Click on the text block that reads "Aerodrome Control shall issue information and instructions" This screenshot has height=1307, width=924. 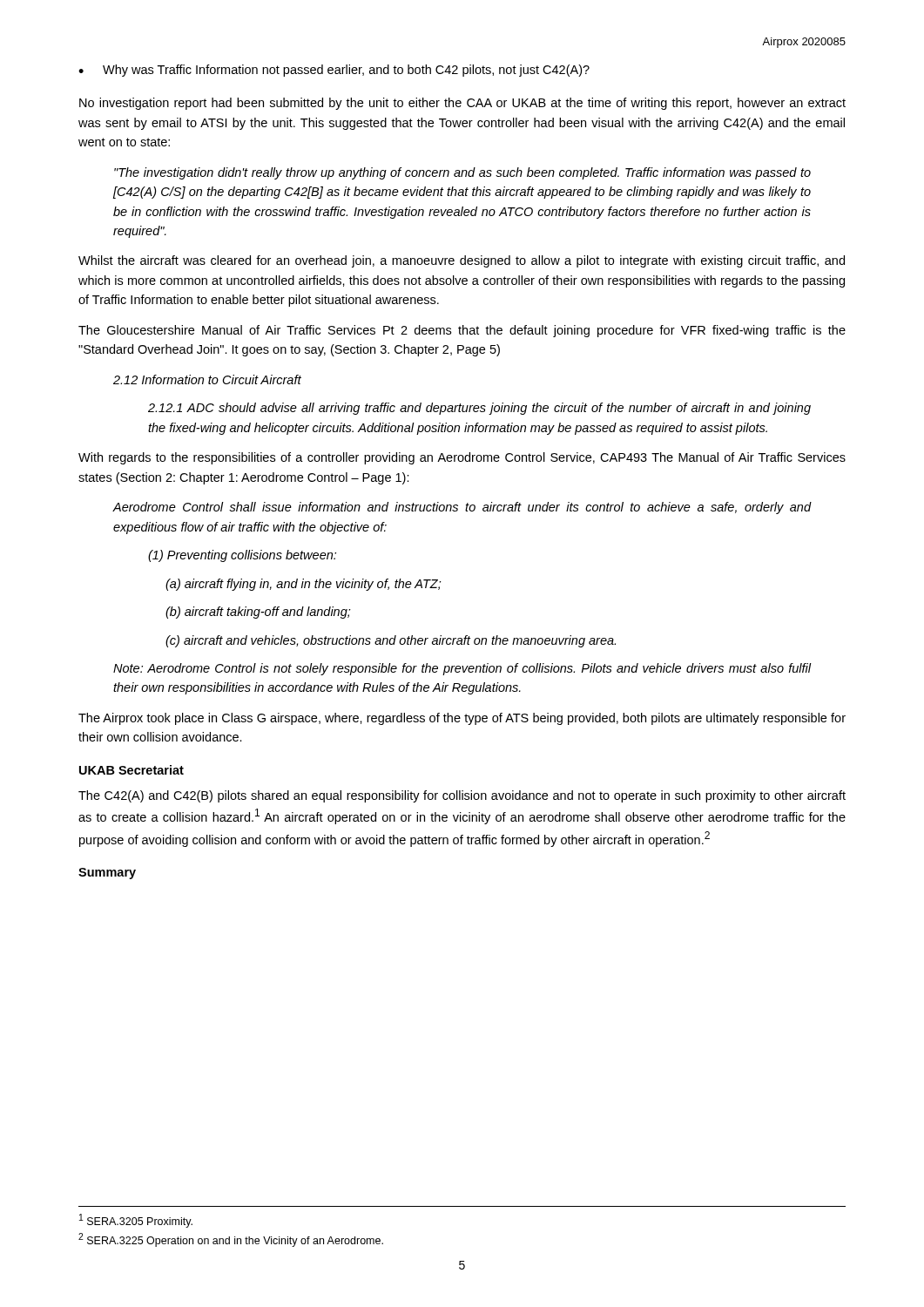pos(462,508)
